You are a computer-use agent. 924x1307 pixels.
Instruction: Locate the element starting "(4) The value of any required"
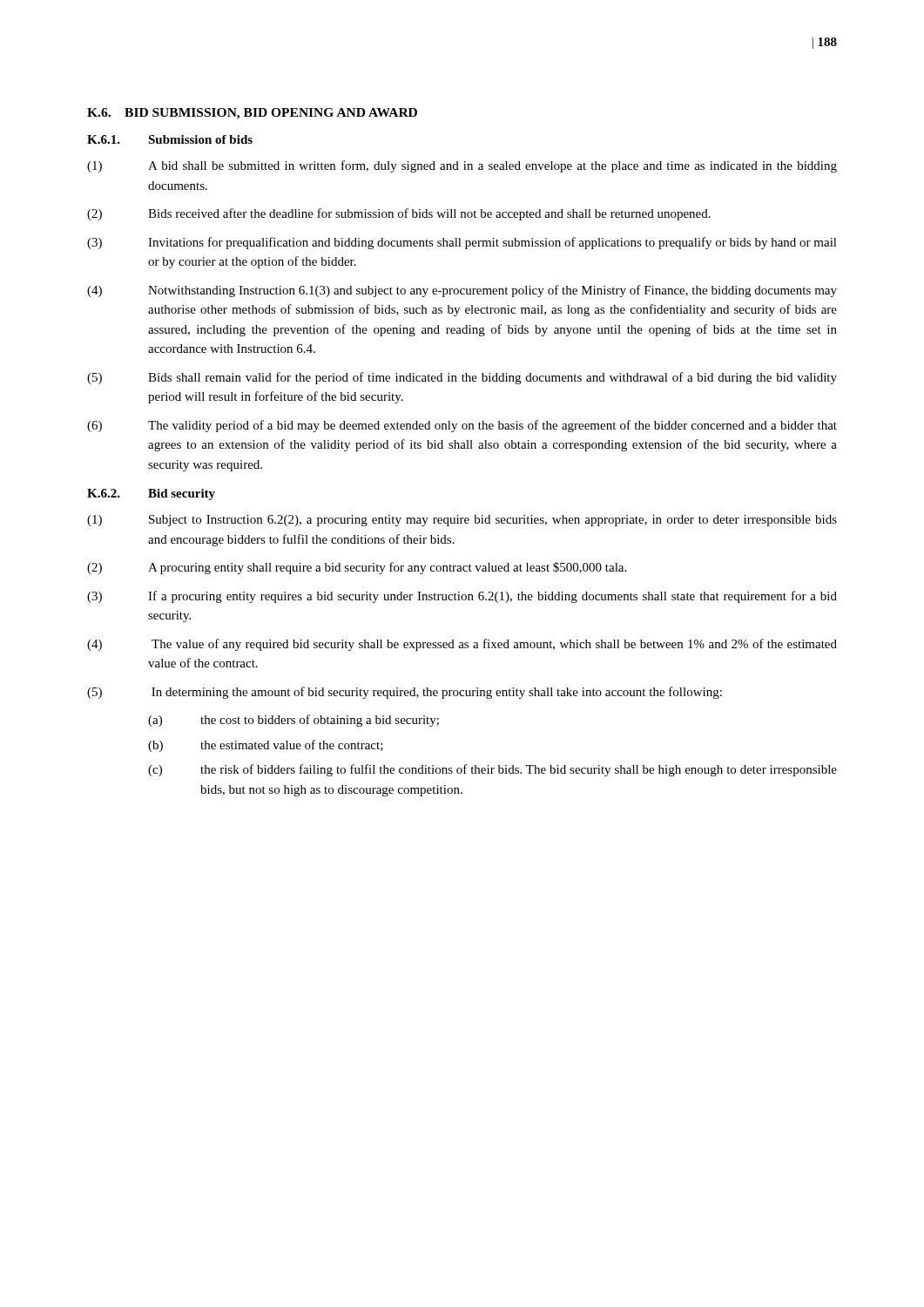point(462,654)
